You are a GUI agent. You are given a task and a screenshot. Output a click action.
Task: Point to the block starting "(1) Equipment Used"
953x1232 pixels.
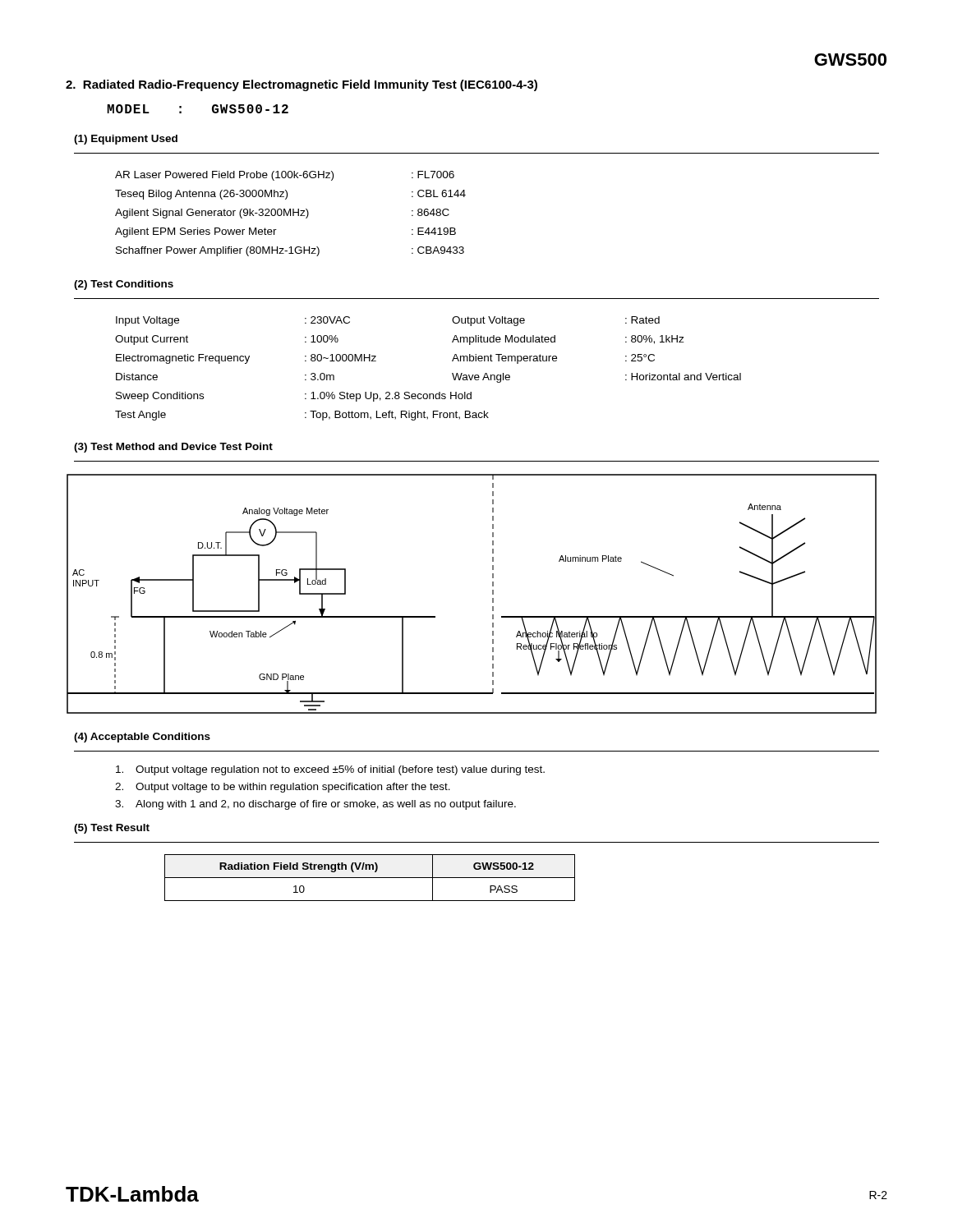[x=126, y=138]
